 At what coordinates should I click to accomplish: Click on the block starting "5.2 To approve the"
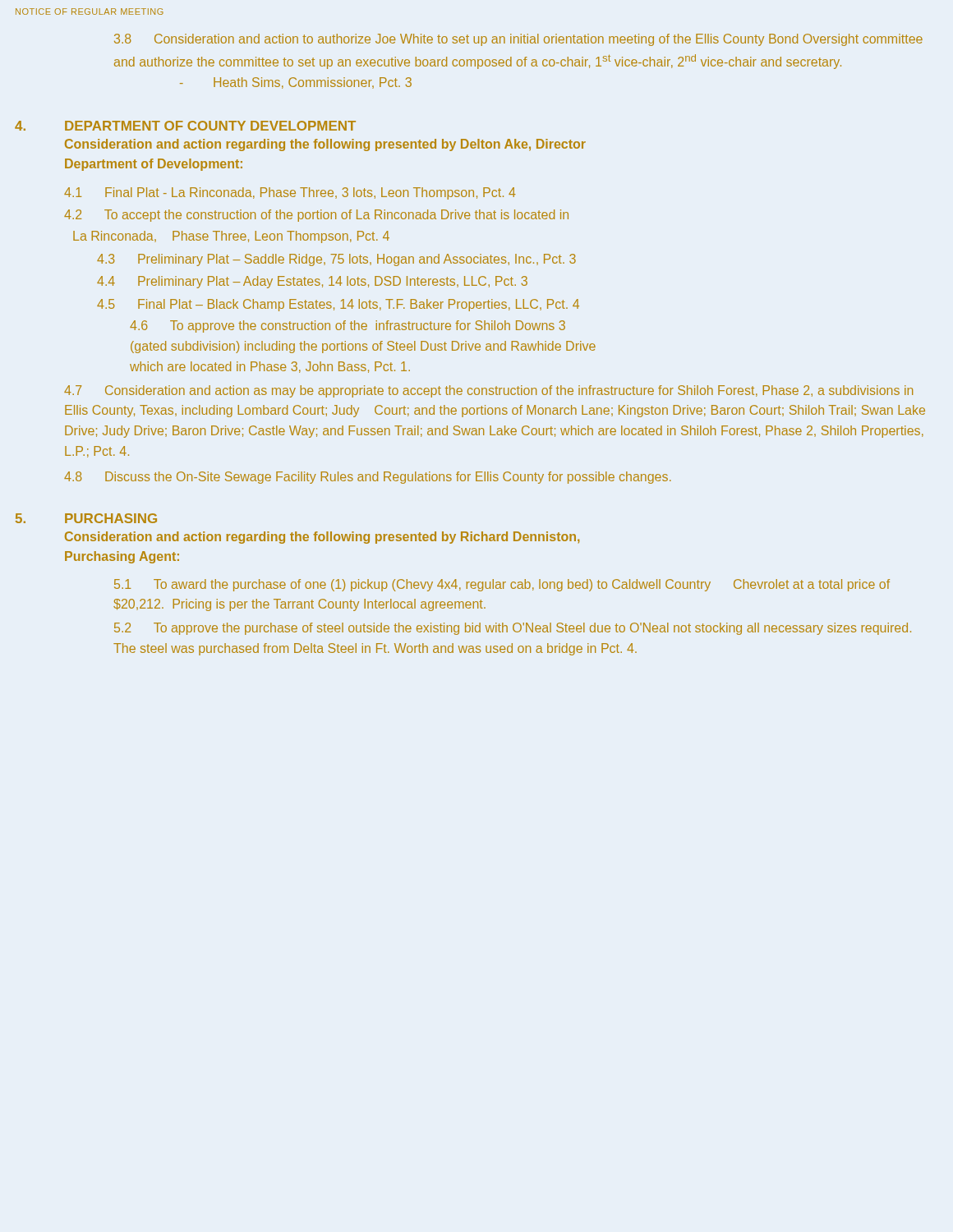click(x=513, y=638)
